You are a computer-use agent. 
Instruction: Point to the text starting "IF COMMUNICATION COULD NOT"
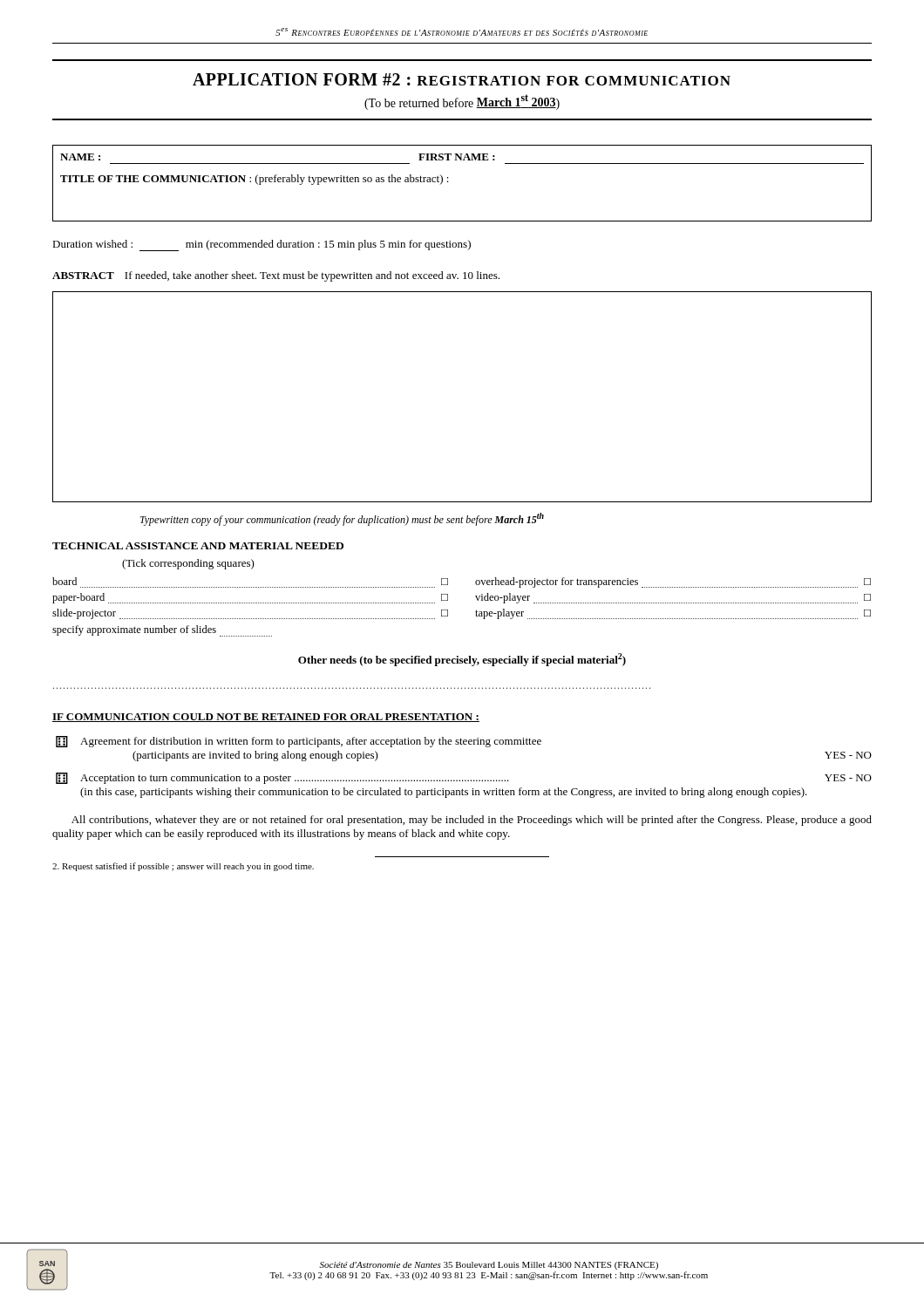click(x=266, y=716)
